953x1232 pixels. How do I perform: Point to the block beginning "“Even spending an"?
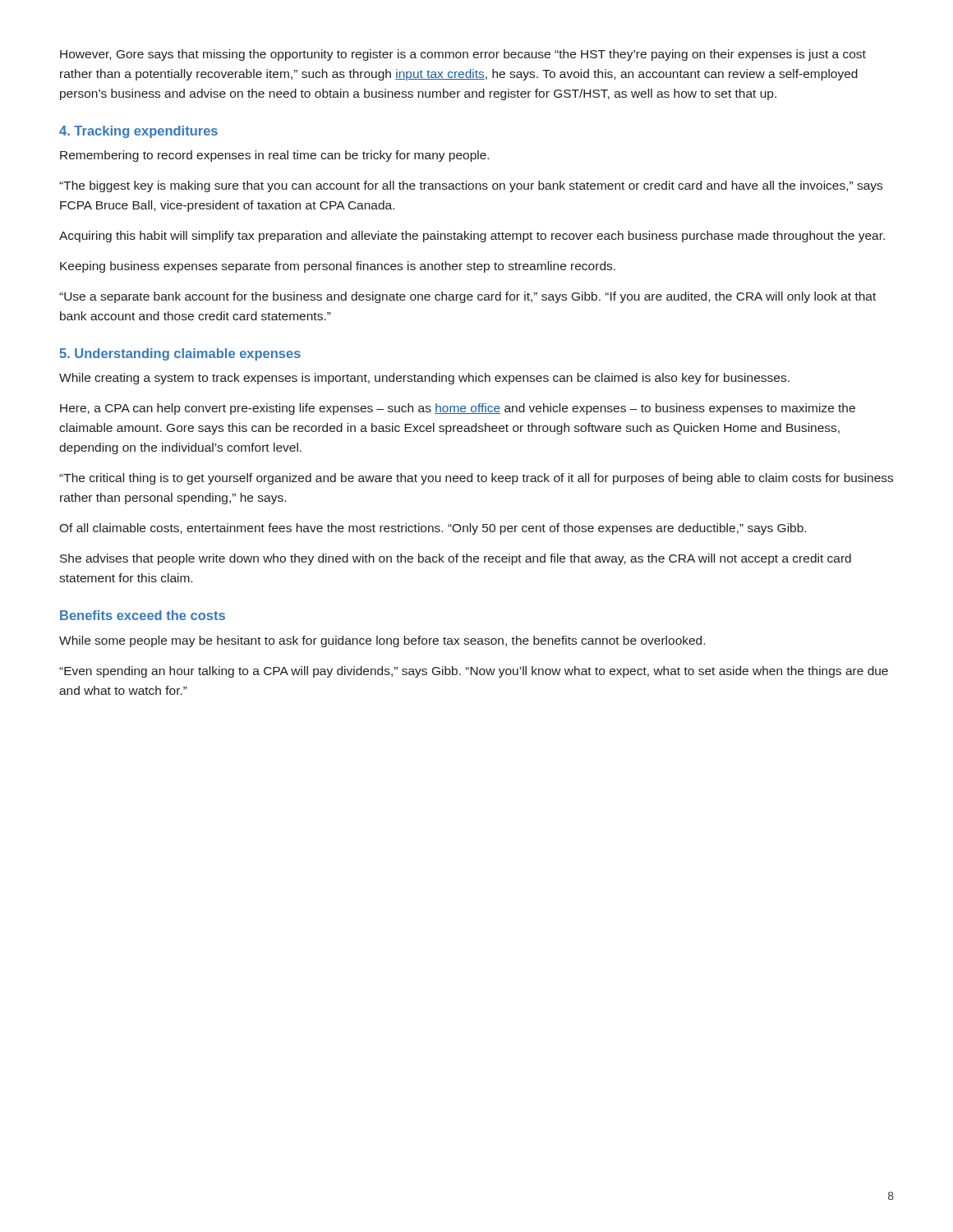[476, 681]
